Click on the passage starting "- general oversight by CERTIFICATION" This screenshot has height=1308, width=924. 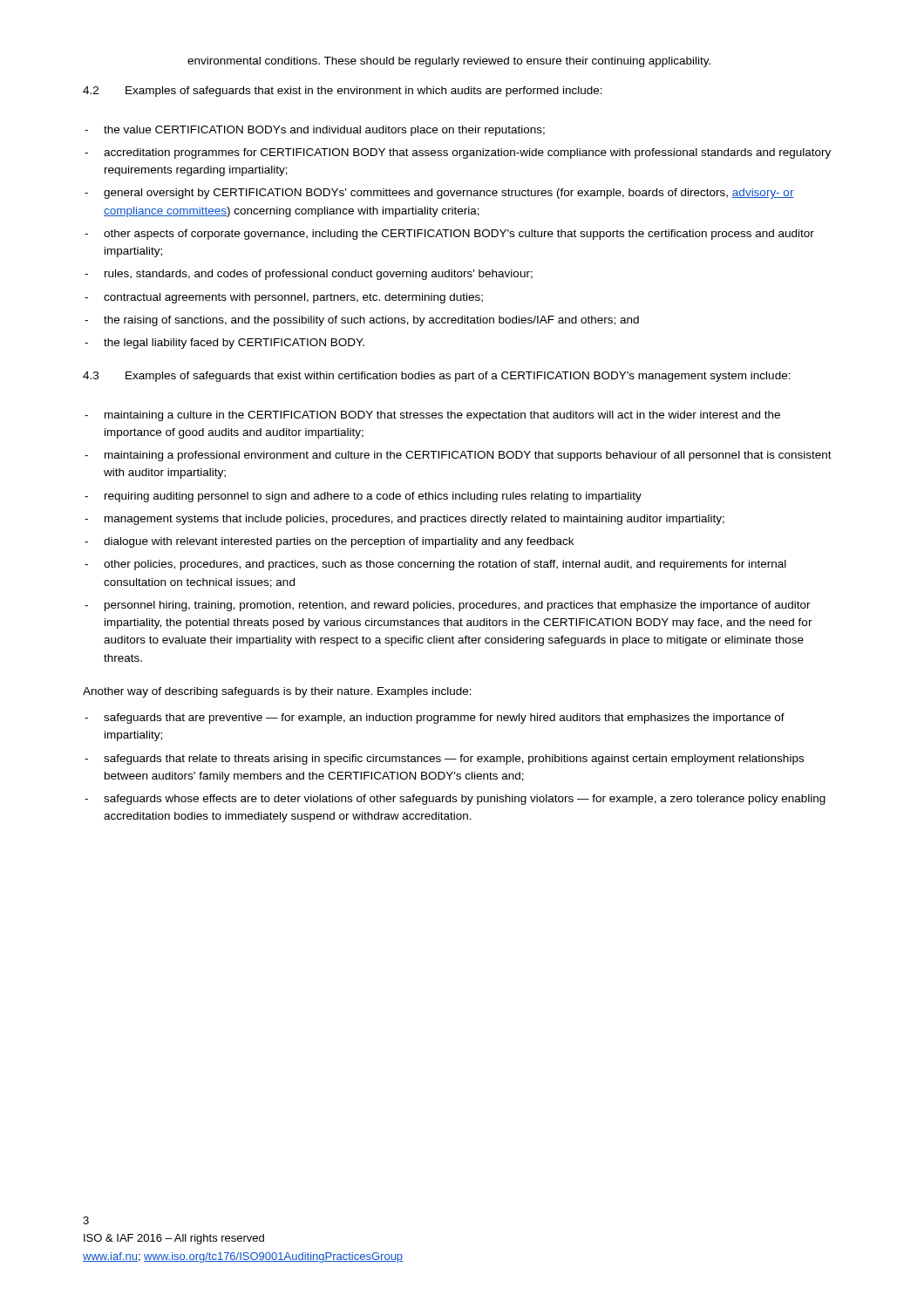click(x=462, y=202)
